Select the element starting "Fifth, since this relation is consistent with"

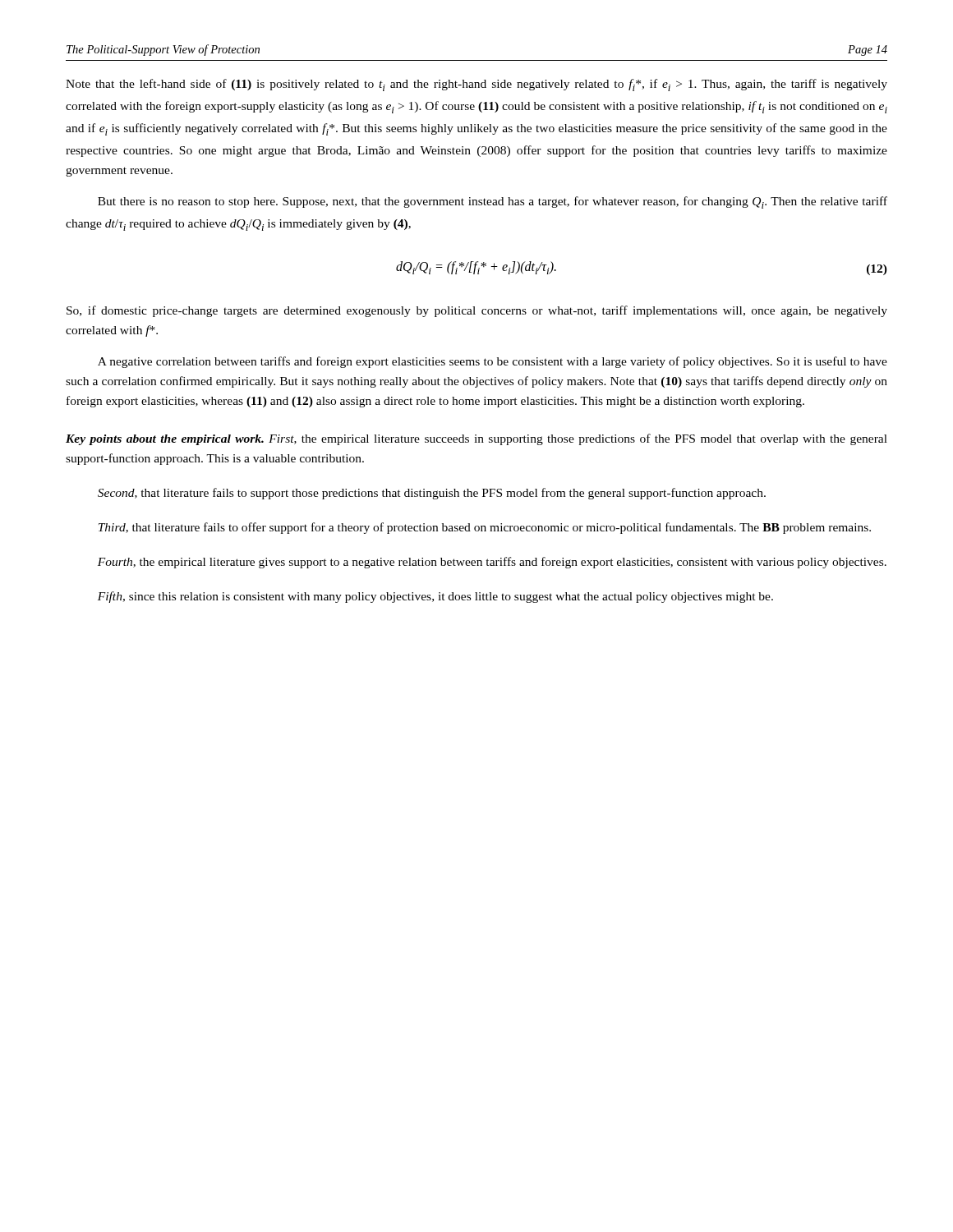[476, 596]
